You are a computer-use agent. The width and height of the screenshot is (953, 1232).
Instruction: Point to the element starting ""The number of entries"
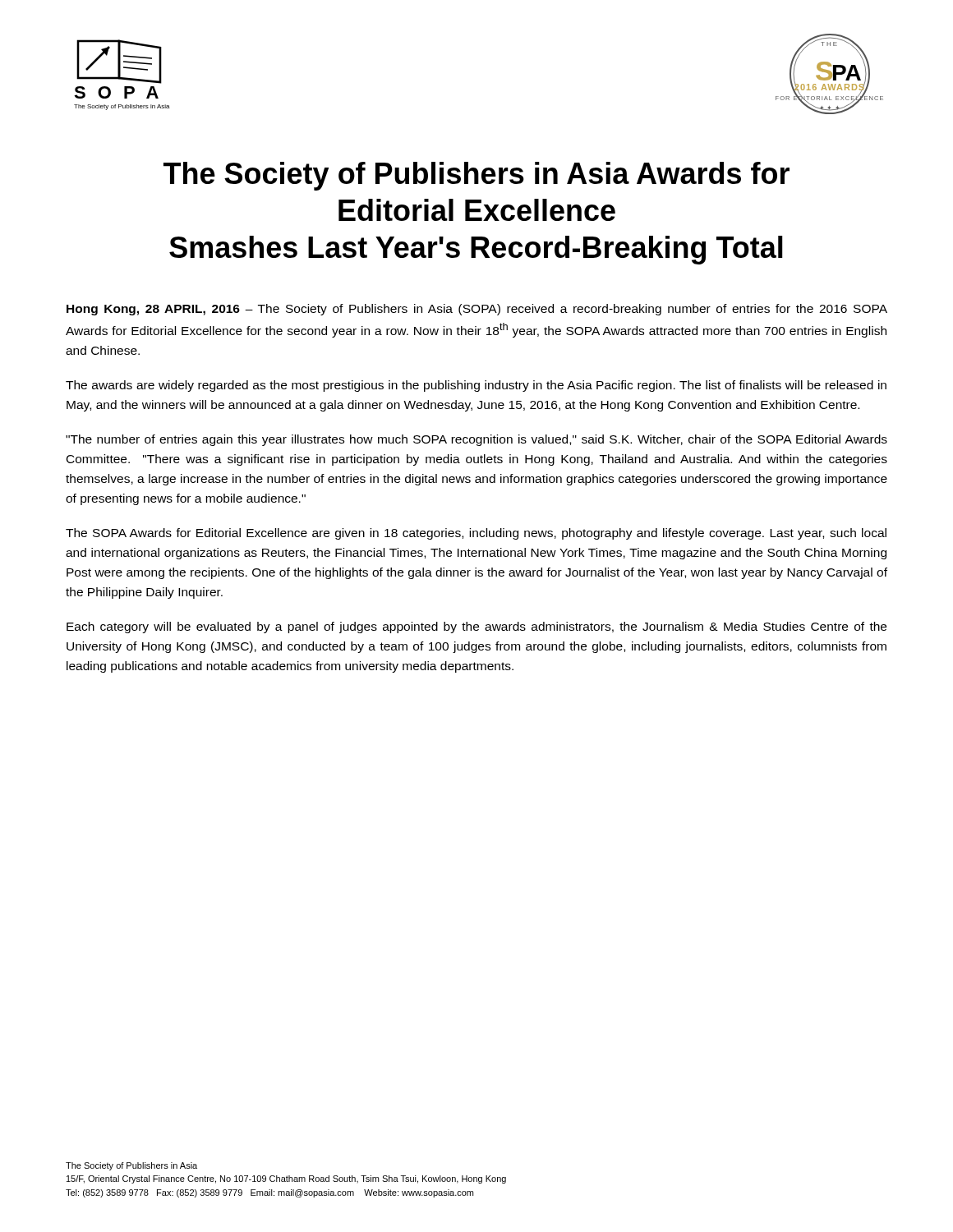click(476, 469)
